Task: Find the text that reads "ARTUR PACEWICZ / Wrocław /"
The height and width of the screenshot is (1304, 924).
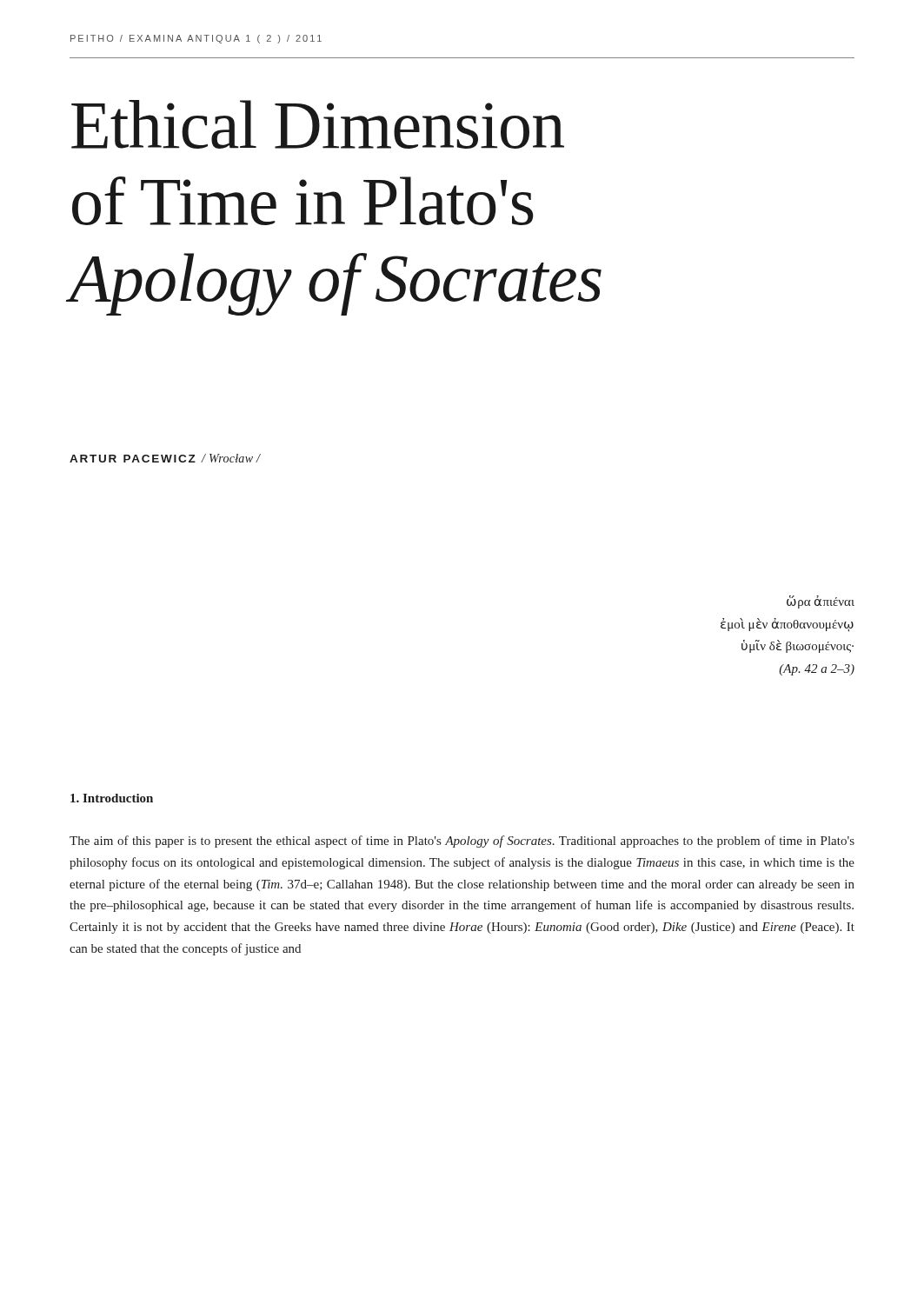Action: 165,459
